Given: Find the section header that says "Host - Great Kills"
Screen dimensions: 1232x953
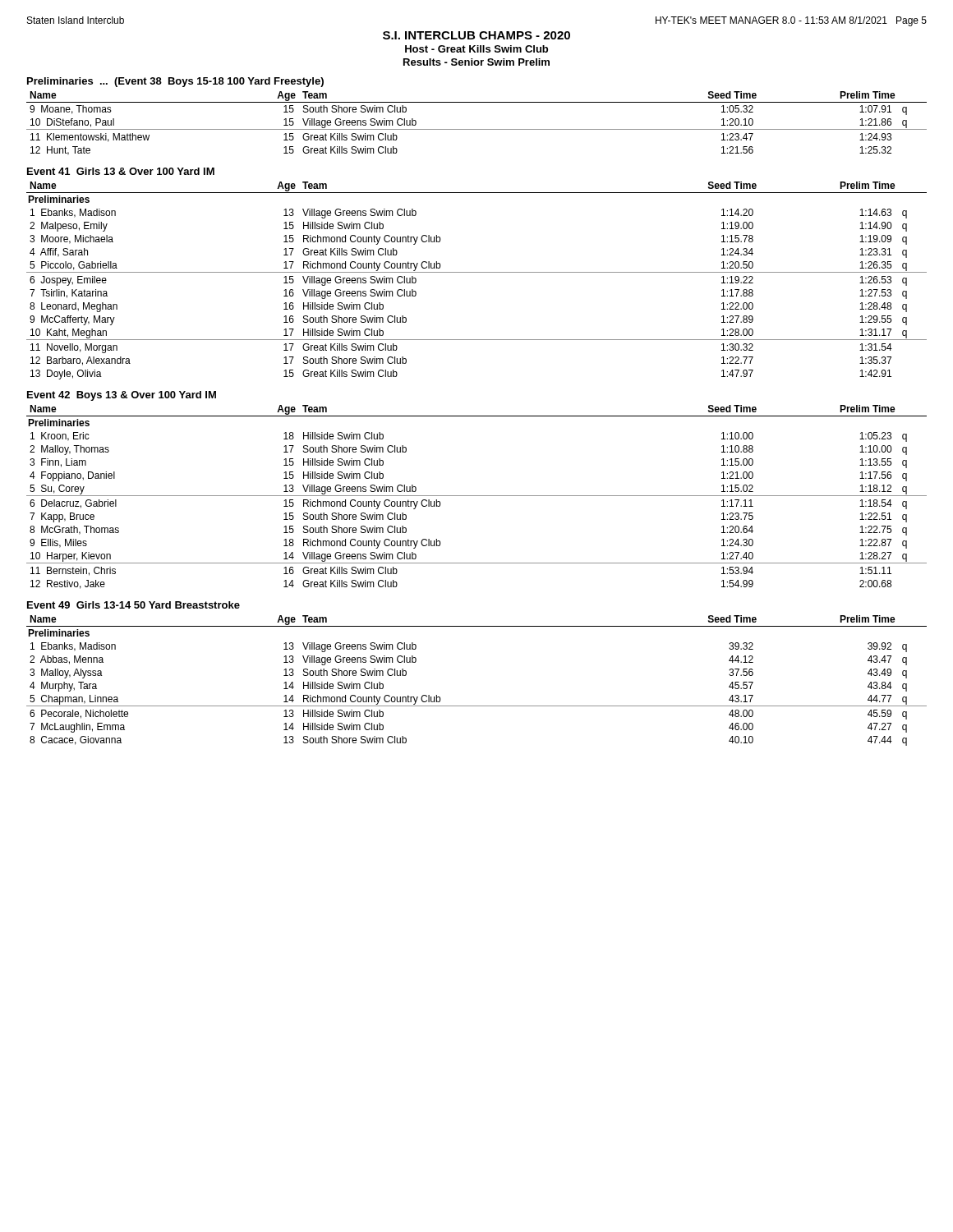Looking at the screenshot, I should tap(476, 49).
